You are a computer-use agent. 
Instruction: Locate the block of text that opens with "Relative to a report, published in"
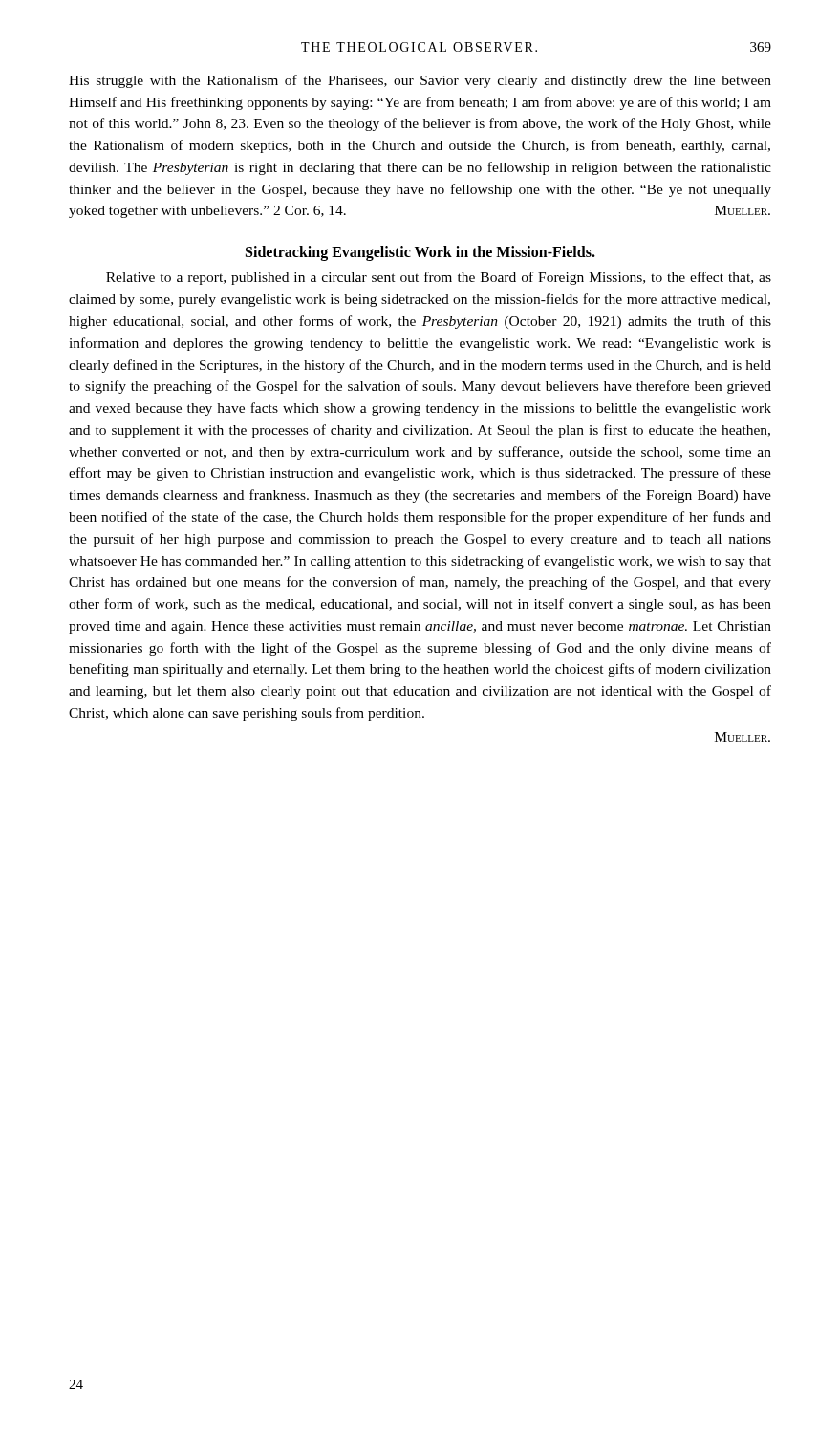click(420, 508)
